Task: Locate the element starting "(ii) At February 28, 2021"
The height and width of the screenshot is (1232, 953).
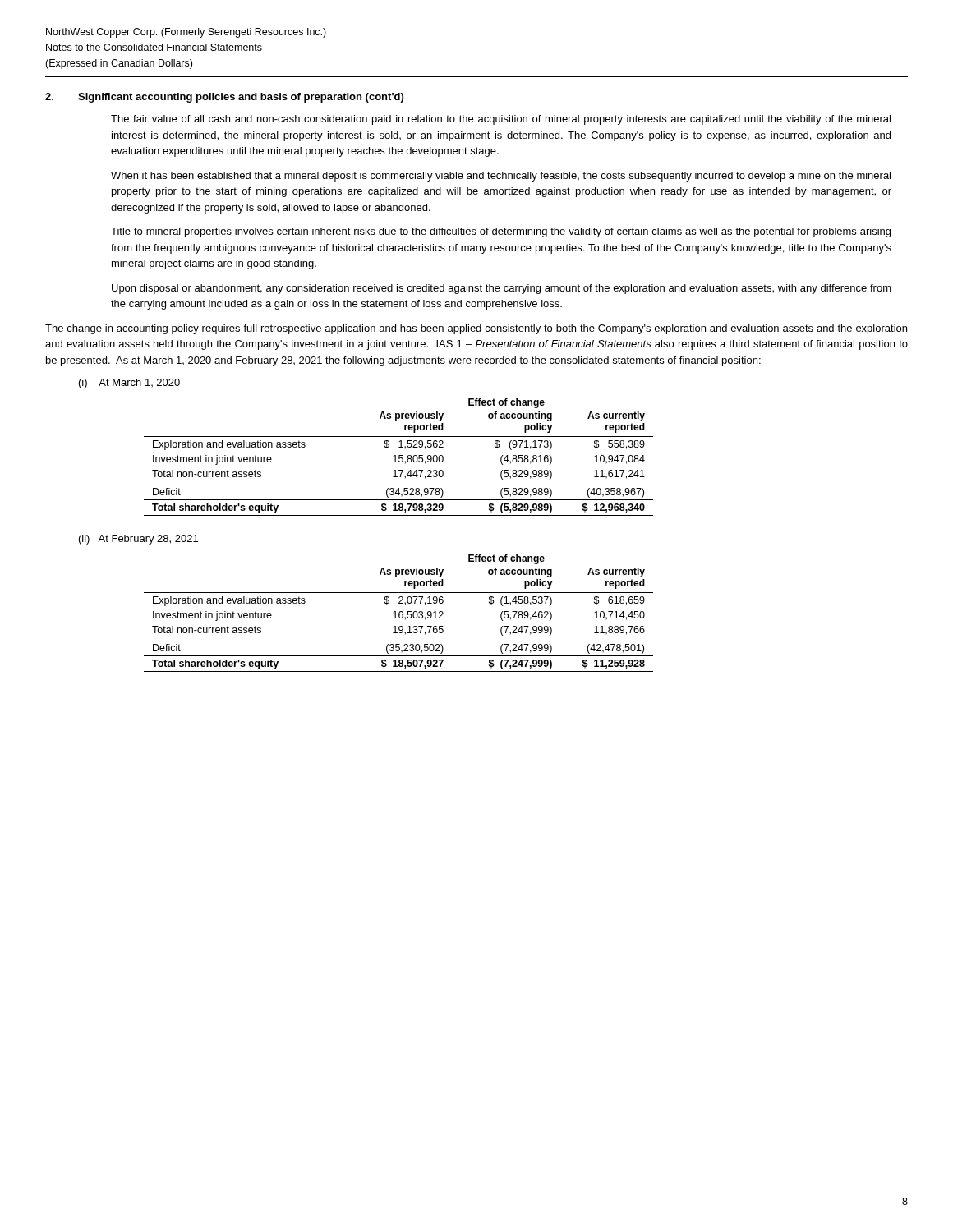Action: [x=138, y=538]
